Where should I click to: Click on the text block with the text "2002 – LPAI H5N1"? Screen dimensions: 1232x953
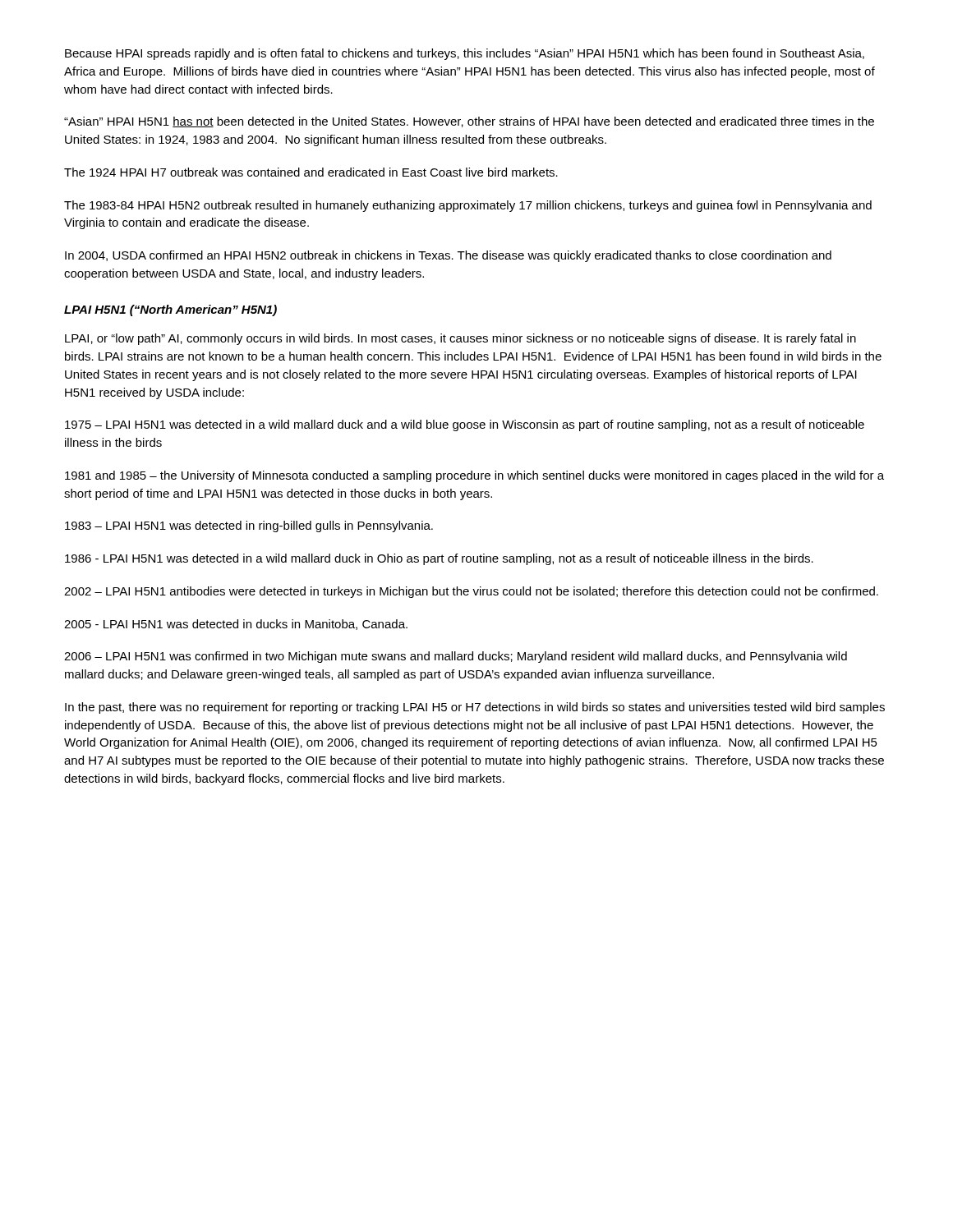point(472,591)
